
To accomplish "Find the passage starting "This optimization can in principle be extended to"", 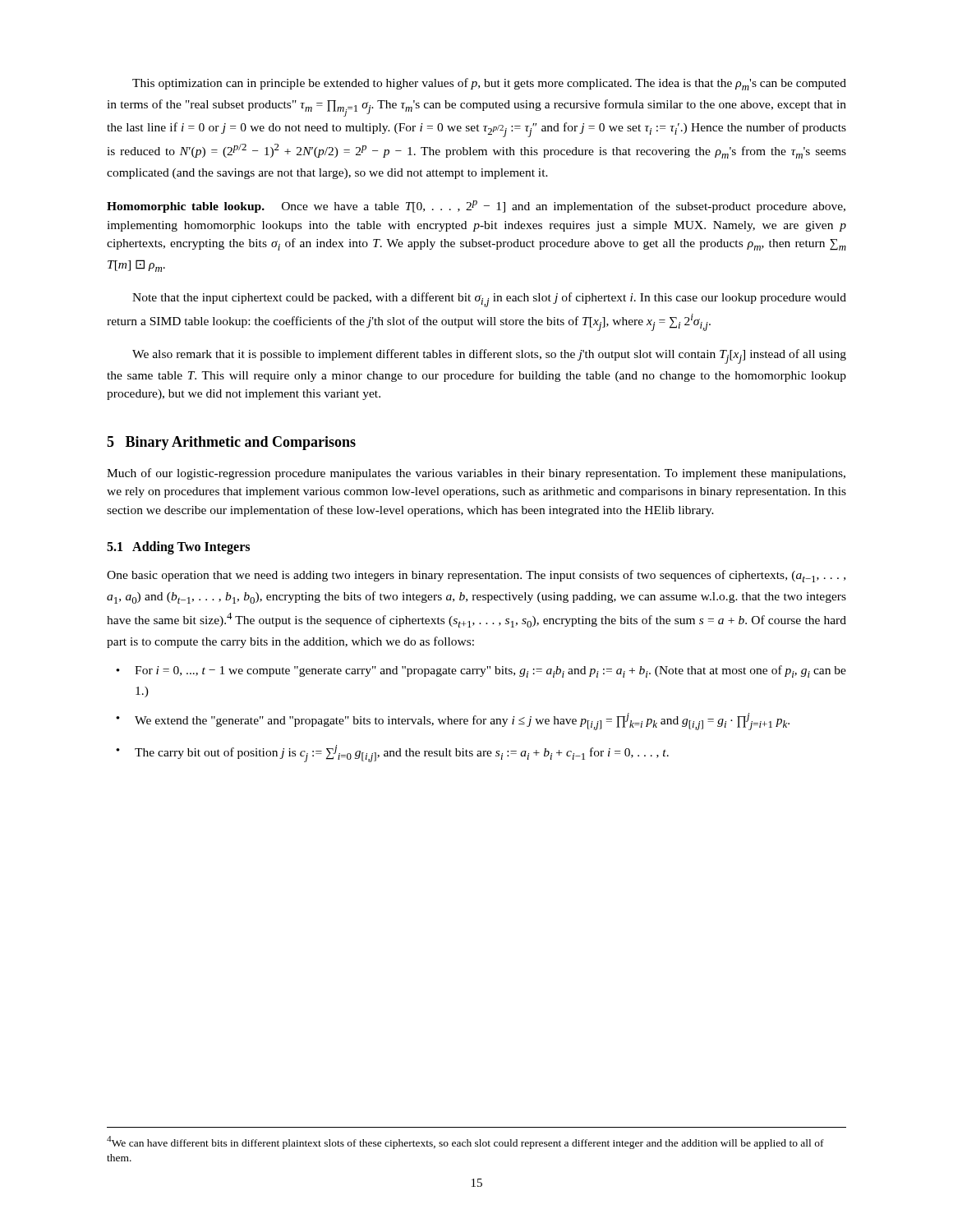I will coord(476,128).
